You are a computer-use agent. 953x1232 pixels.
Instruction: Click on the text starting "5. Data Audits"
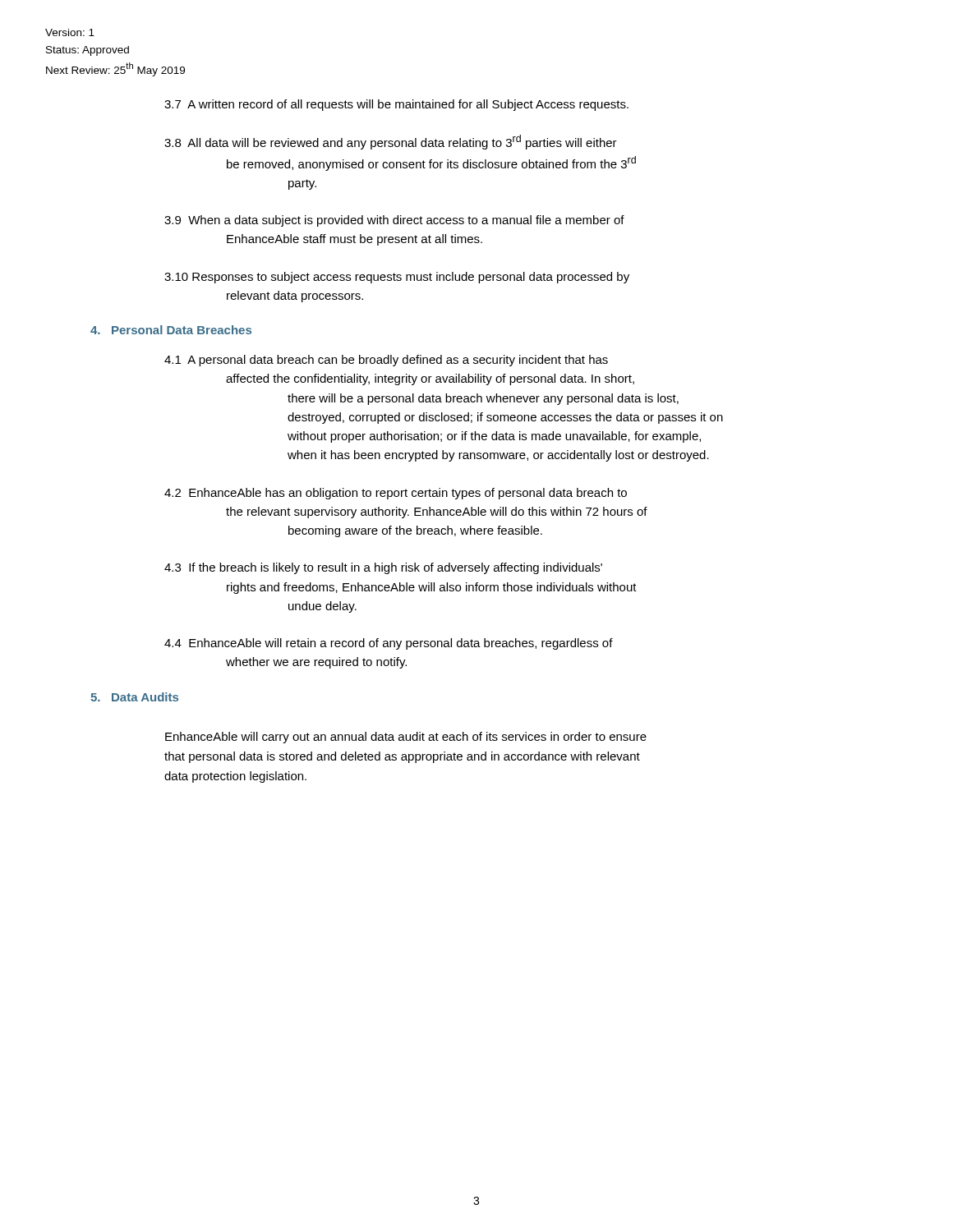point(135,697)
